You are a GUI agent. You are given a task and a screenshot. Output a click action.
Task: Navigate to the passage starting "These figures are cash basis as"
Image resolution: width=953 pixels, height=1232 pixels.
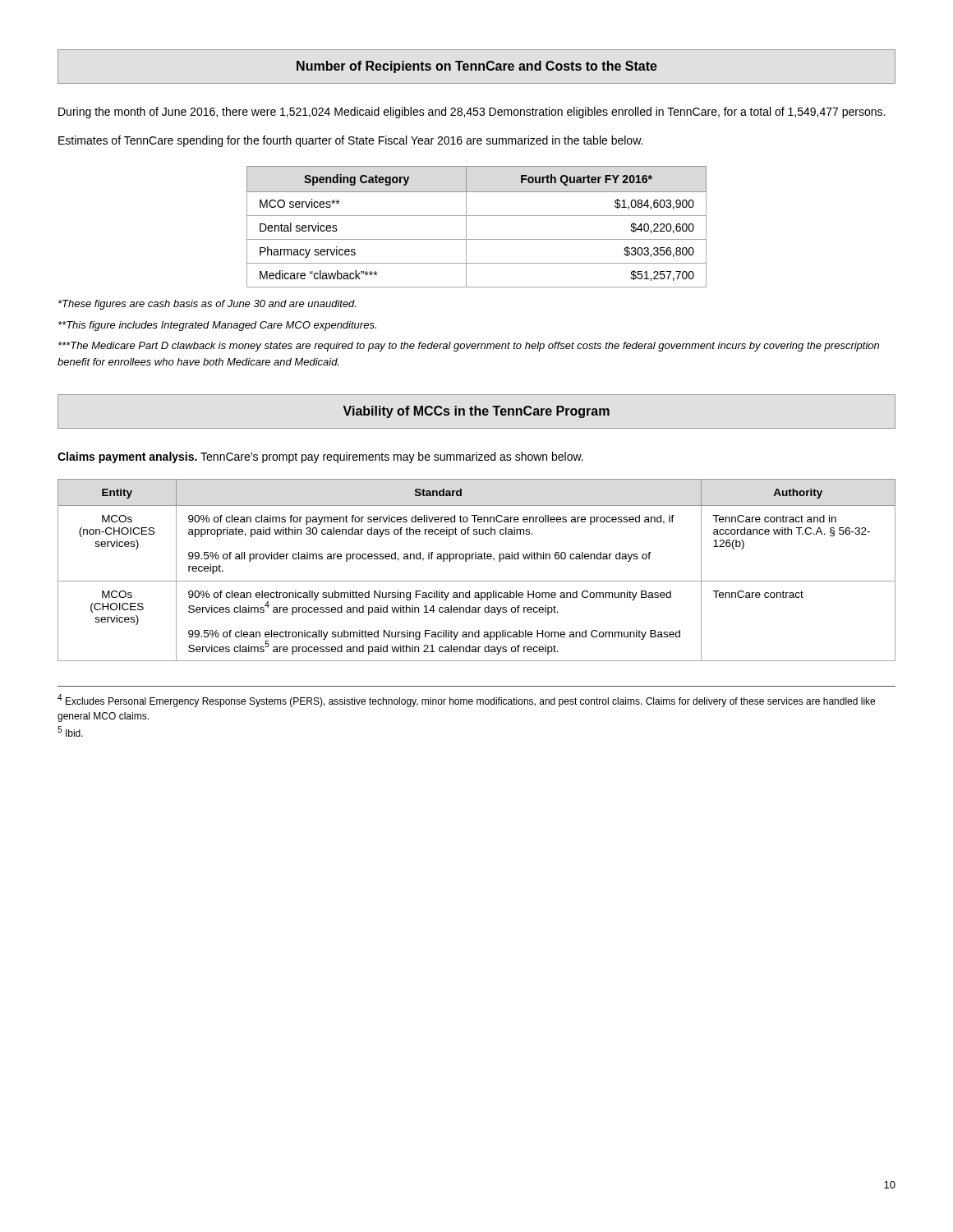[x=207, y=303]
